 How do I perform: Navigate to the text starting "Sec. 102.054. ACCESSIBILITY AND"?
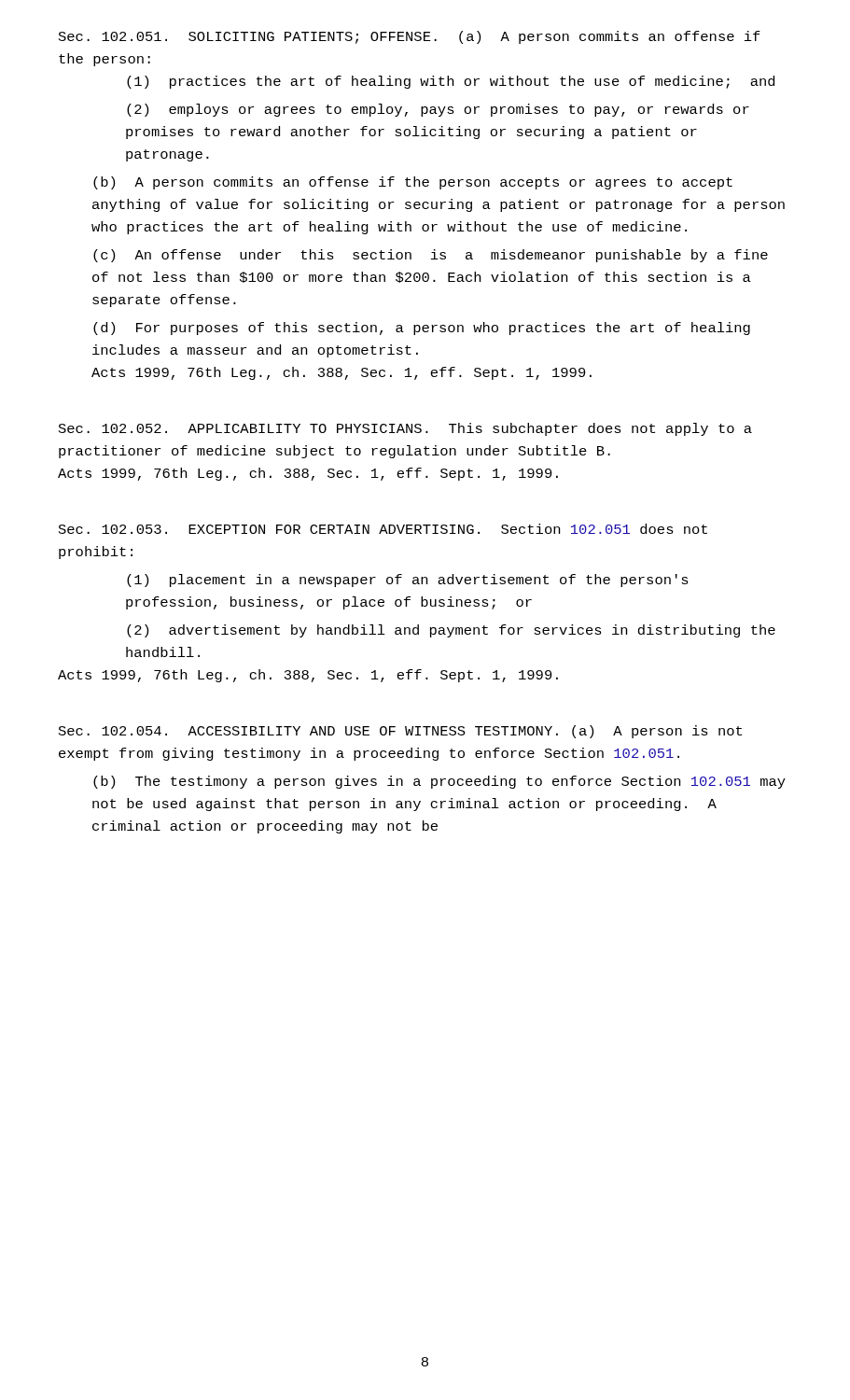click(425, 743)
